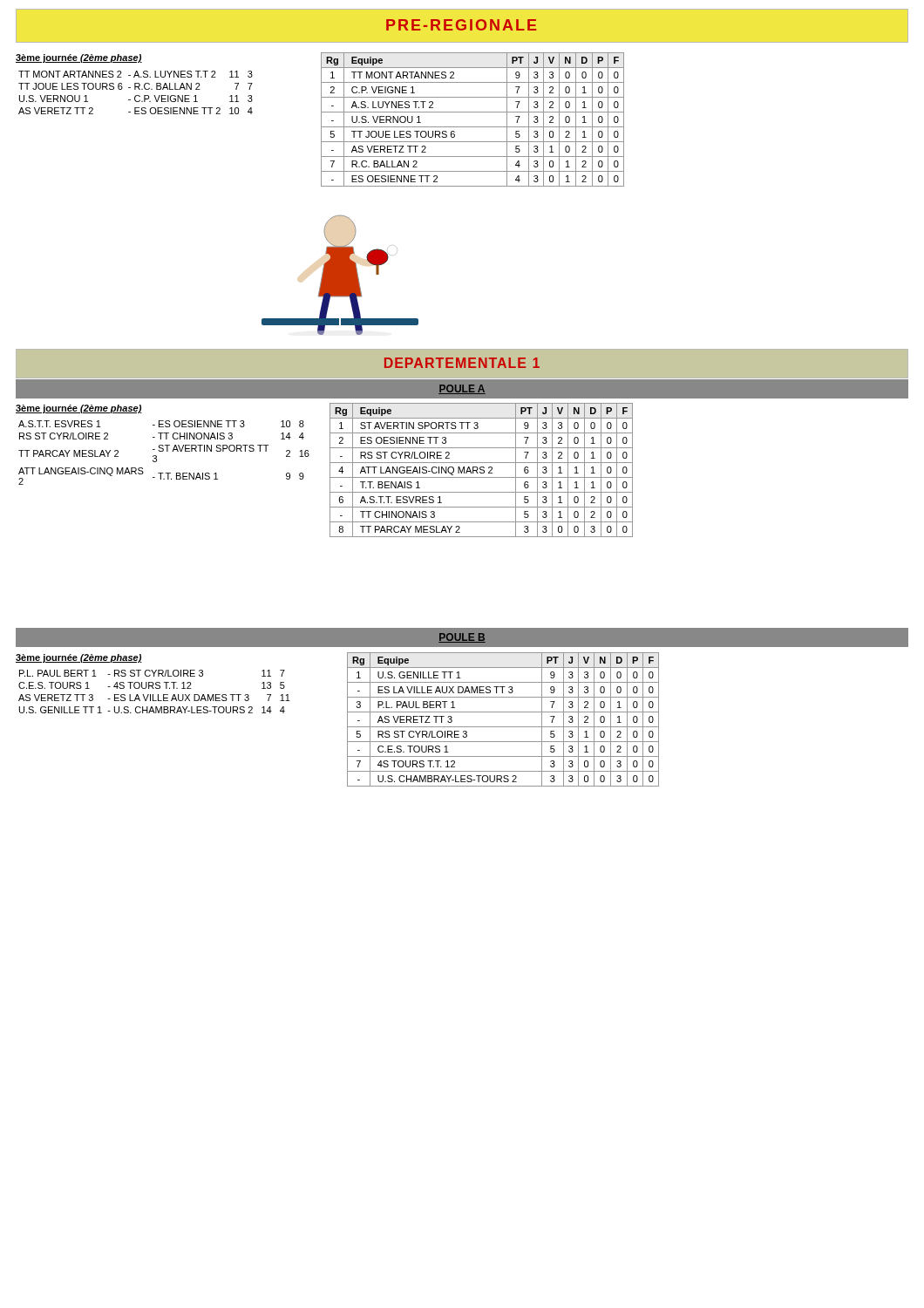Select the photo
This screenshot has width=924, height=1308.
point(340,270)
